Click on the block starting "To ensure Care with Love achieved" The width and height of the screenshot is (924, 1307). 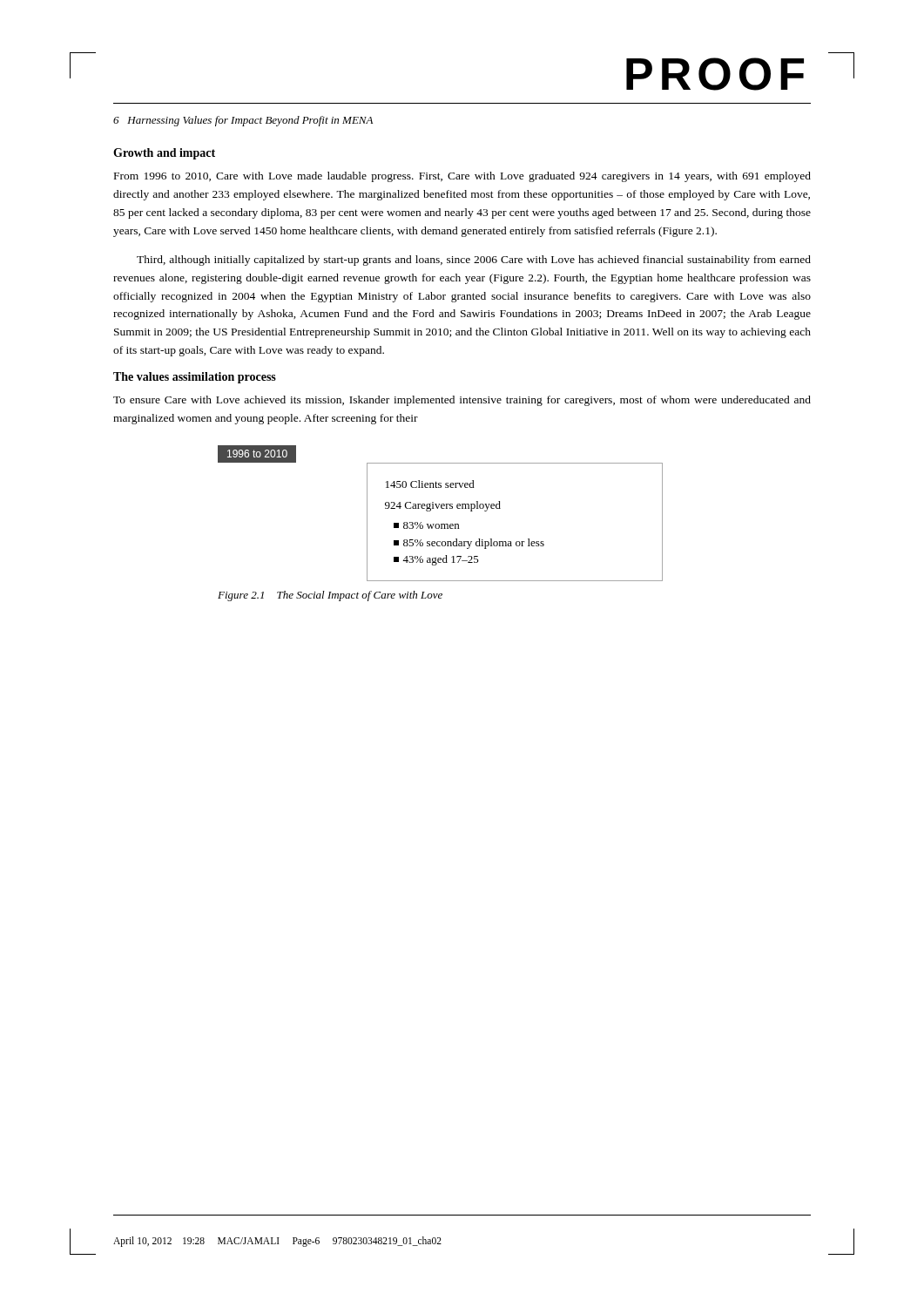pos(462,409)
